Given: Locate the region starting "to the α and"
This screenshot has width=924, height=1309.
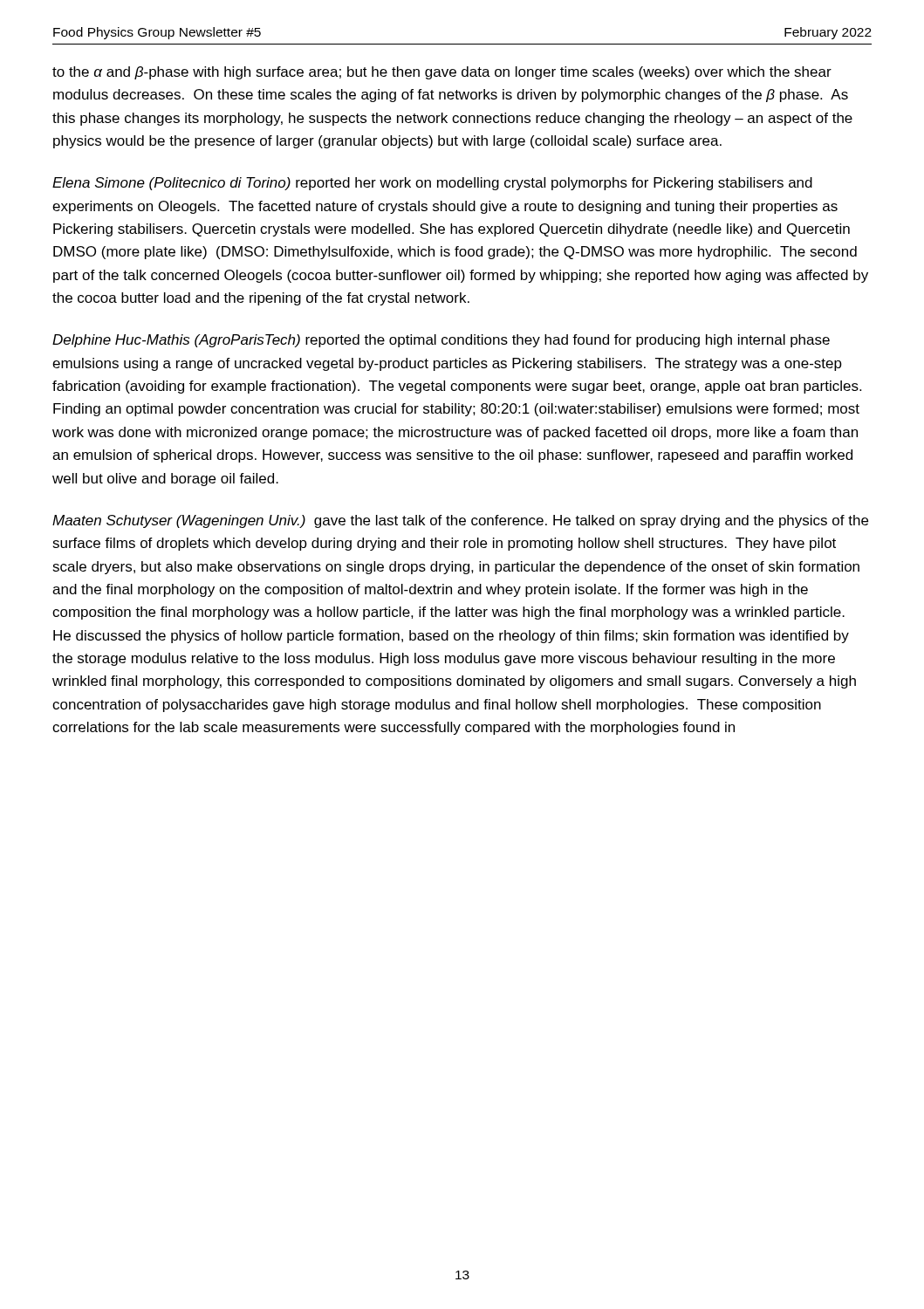Looking at the screenshot, I should (x=453, y=106).
